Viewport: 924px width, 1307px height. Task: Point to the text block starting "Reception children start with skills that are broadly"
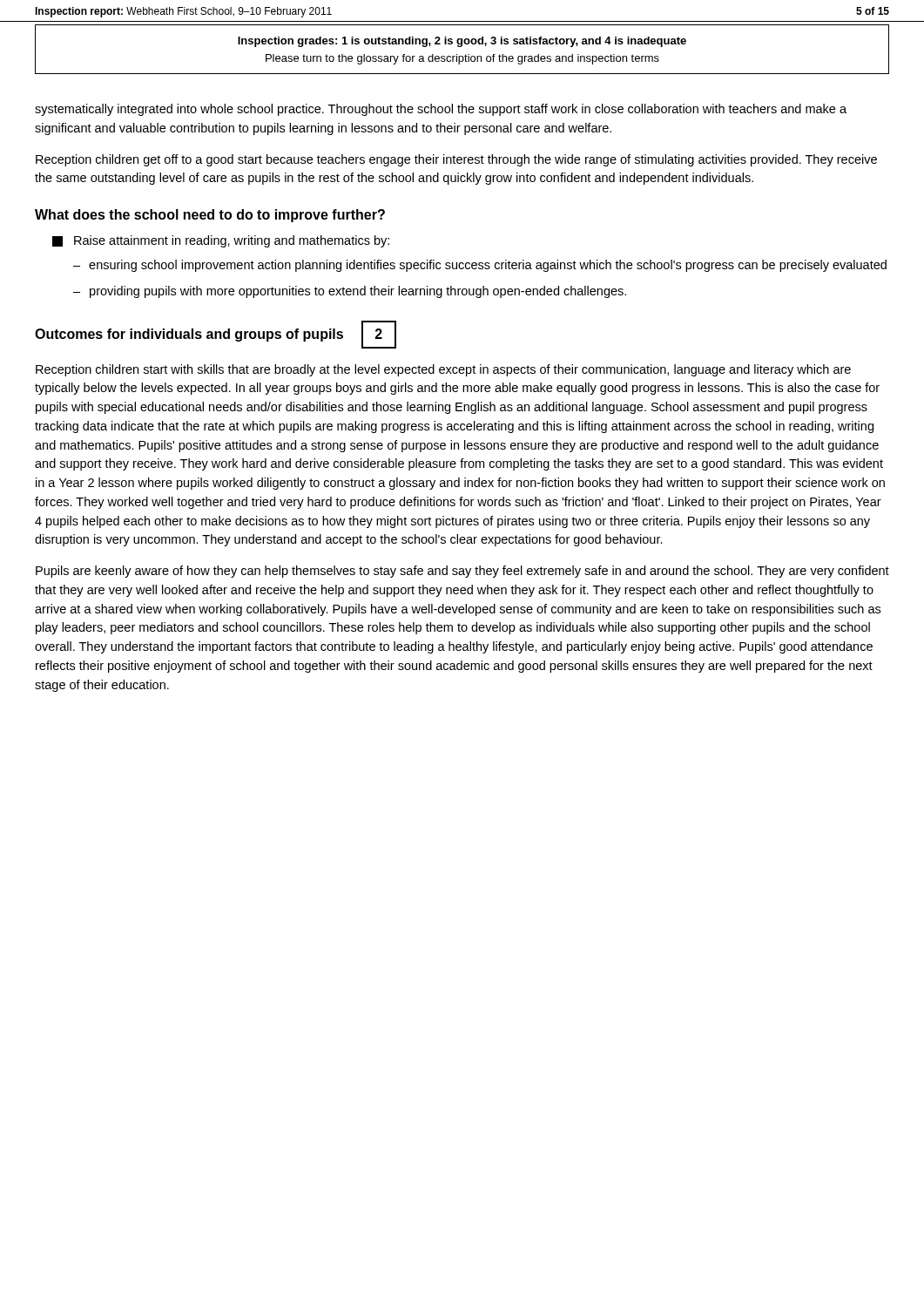click(460, 454)
